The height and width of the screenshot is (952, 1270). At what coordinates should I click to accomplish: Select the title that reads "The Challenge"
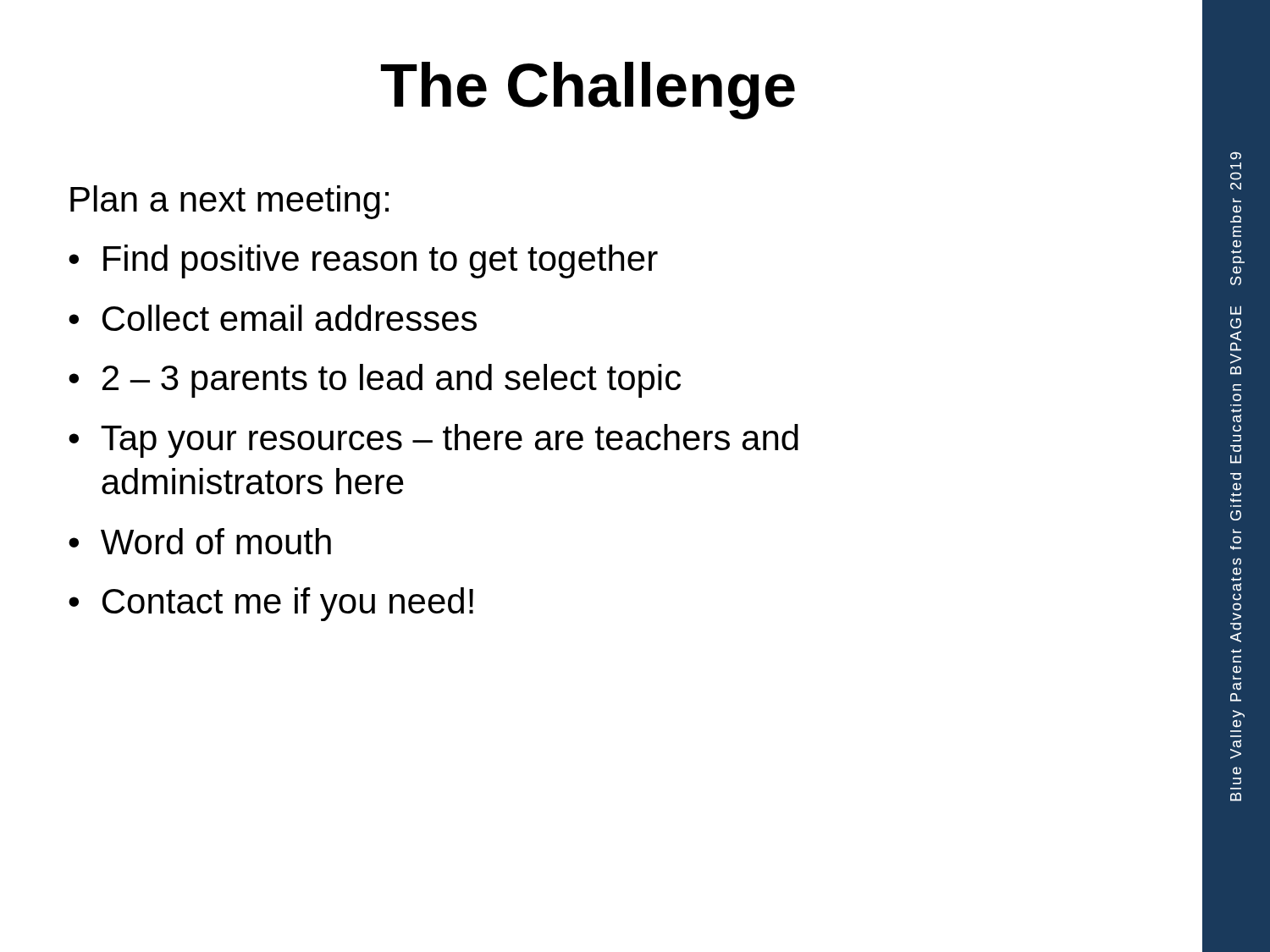[x=588, y=85]
